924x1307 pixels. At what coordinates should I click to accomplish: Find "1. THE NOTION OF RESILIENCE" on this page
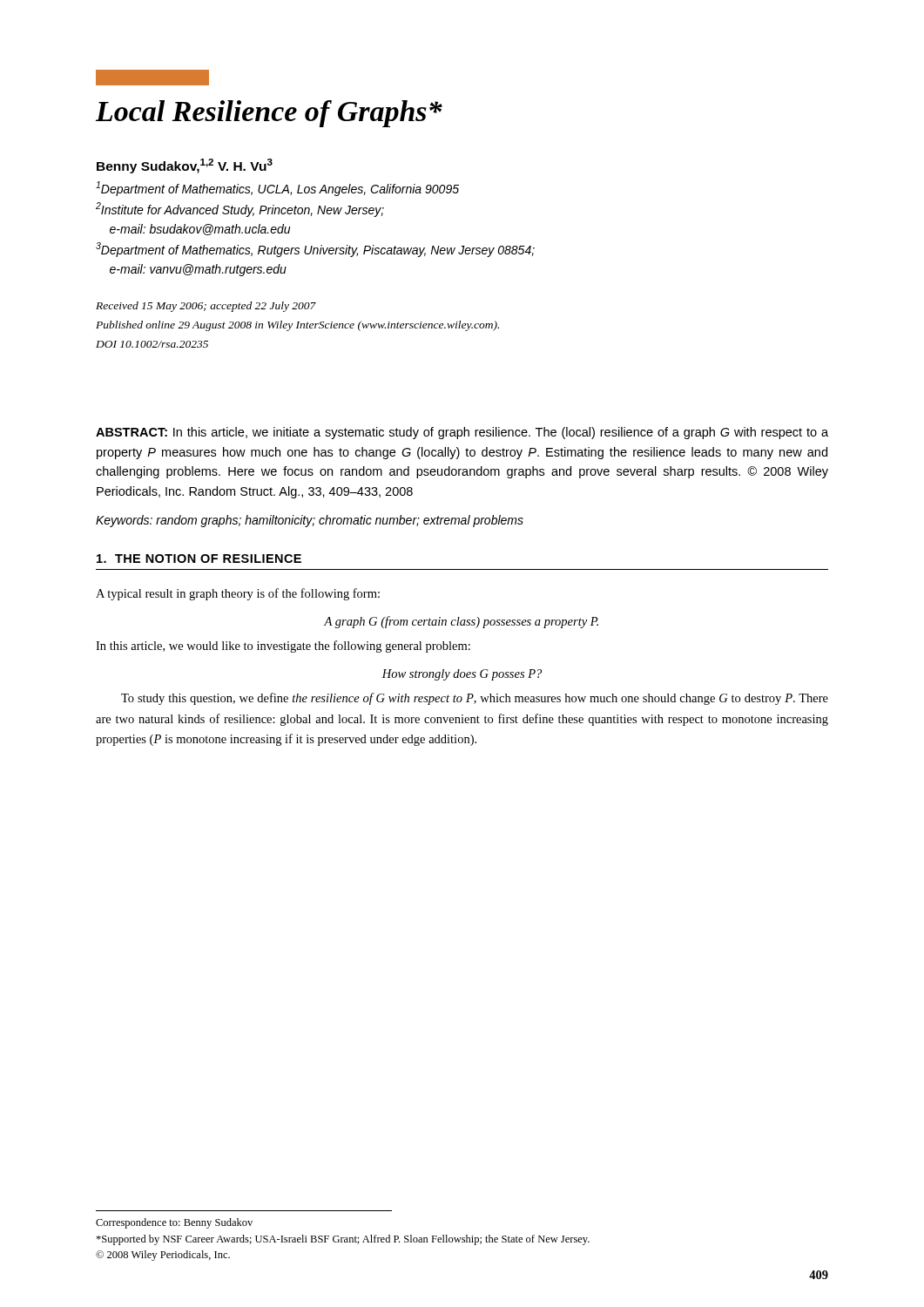point(462,561)
